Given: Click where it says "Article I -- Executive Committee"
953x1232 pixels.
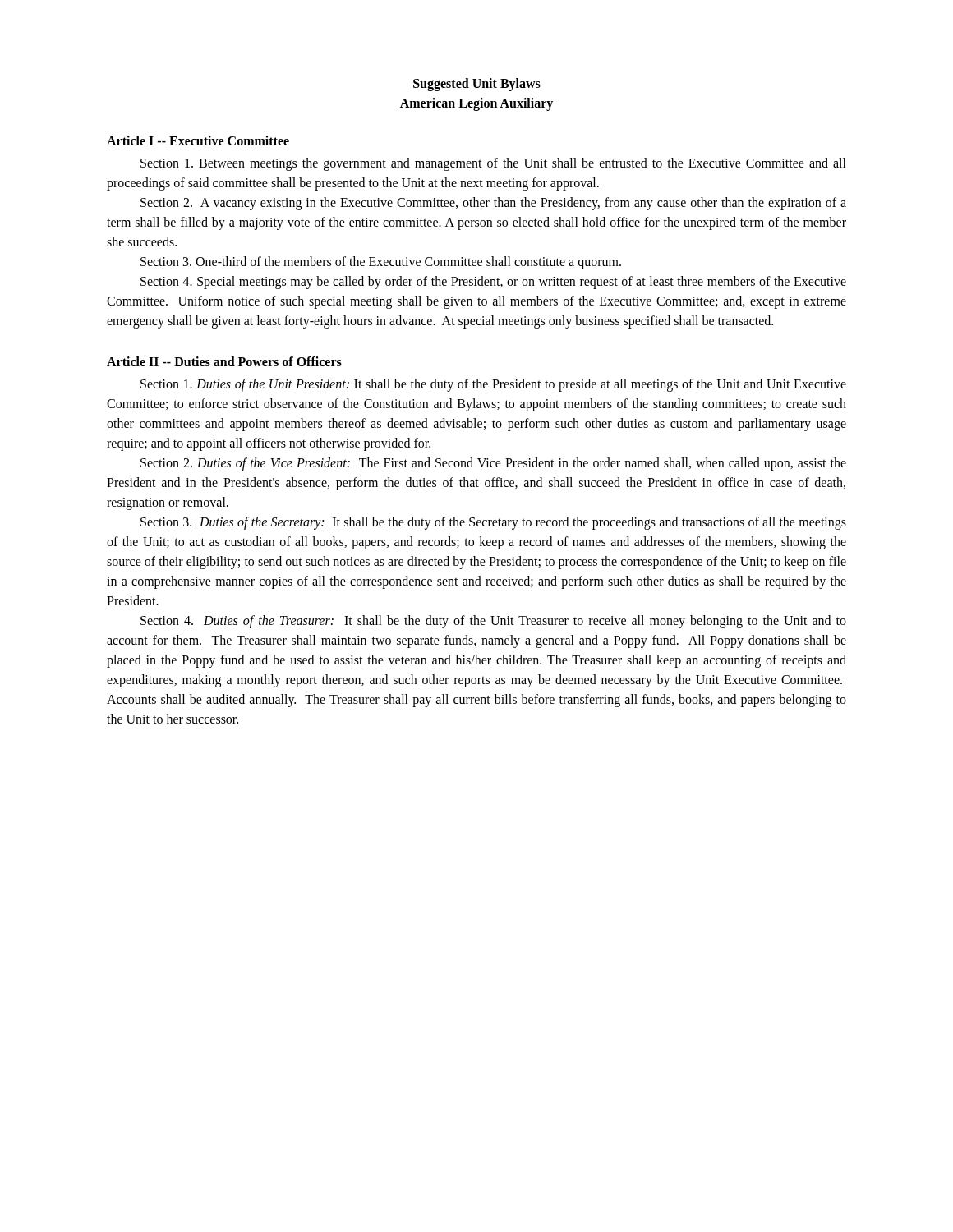Looking at the screenshot, I should tap(198, 141).
